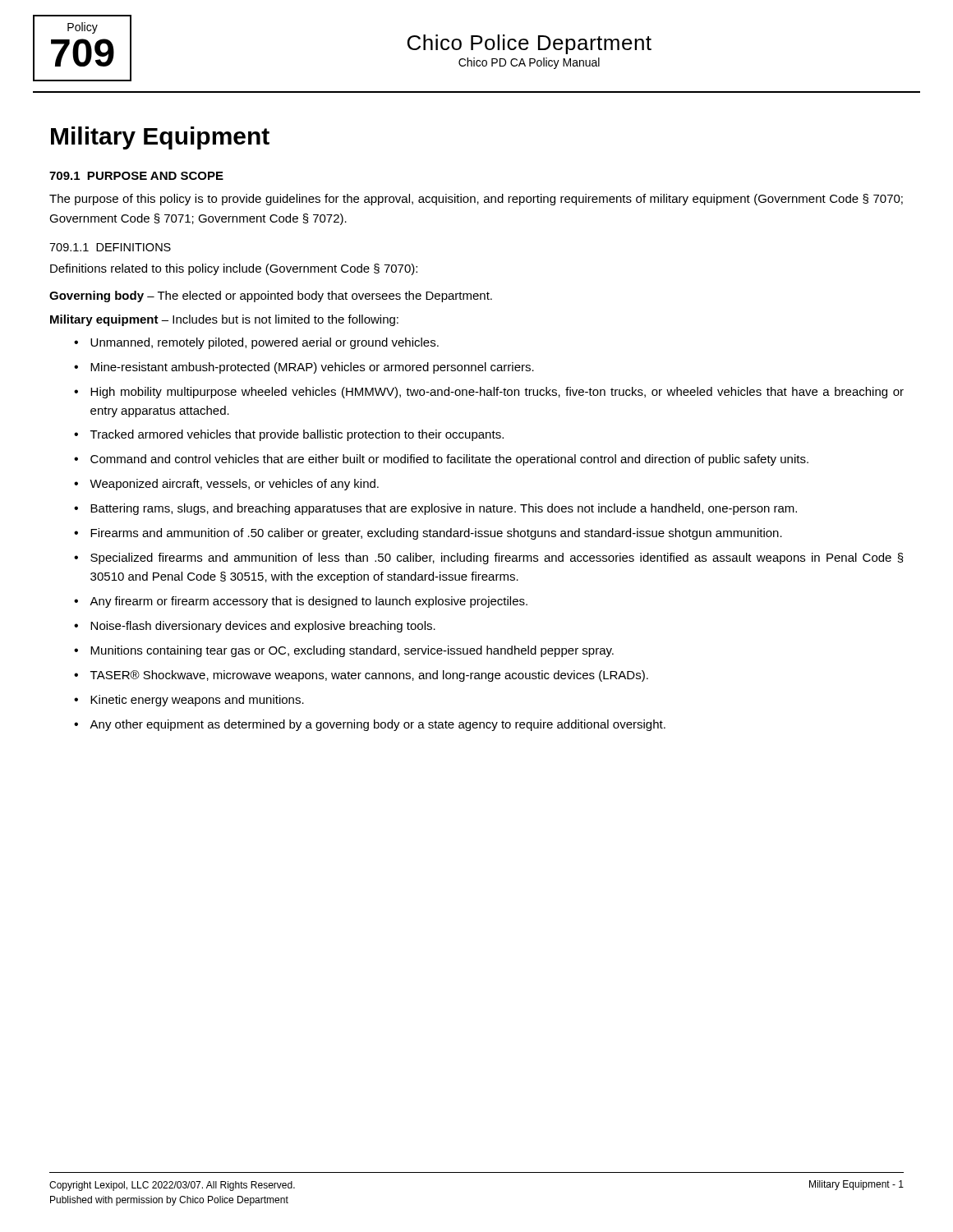Locate the block of text that opens with "Any other equipment as determined by a"

pyautogui.click(x=497, y=724)
